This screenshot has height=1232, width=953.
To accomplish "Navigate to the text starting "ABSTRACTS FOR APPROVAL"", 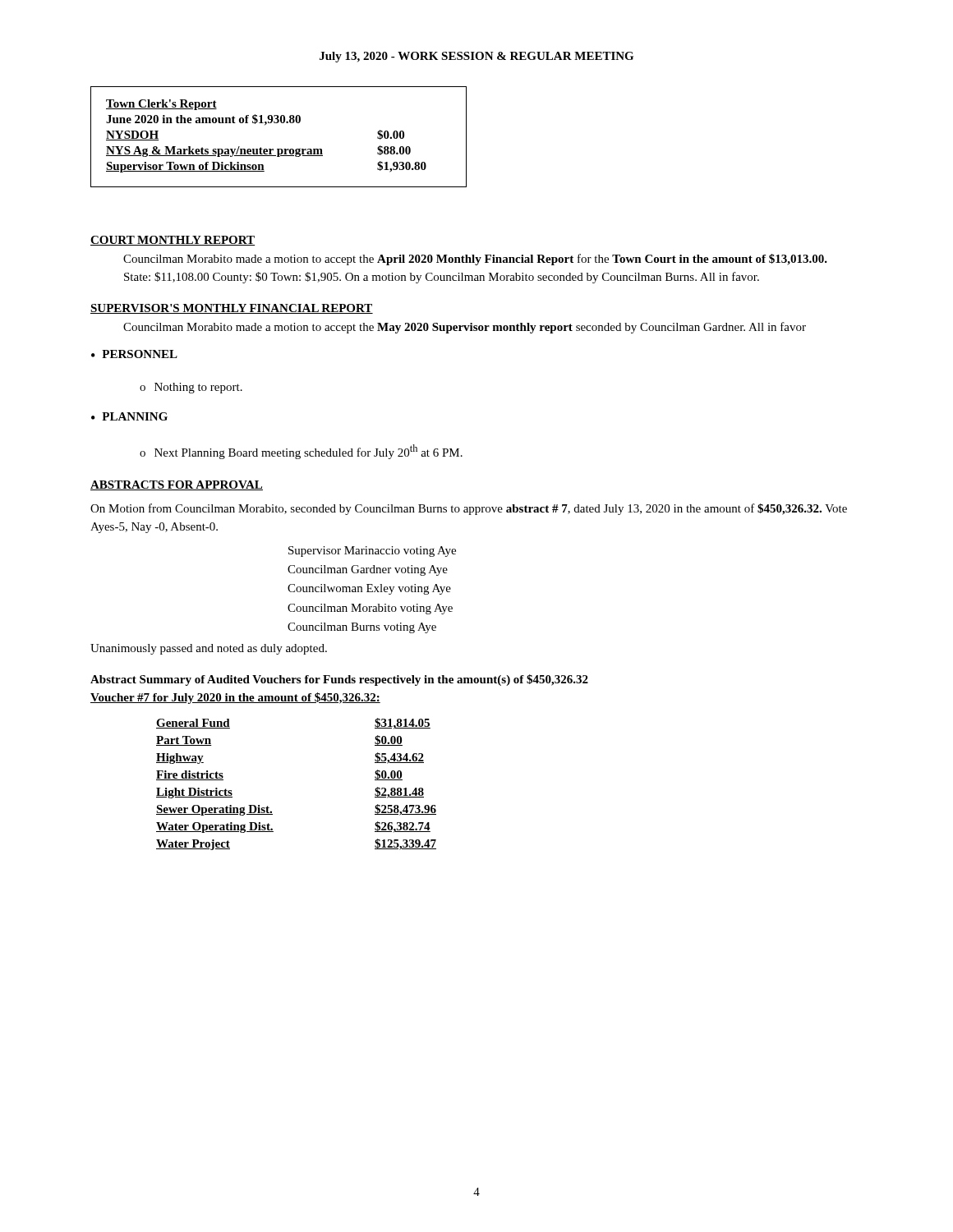I will click(177, 485).
